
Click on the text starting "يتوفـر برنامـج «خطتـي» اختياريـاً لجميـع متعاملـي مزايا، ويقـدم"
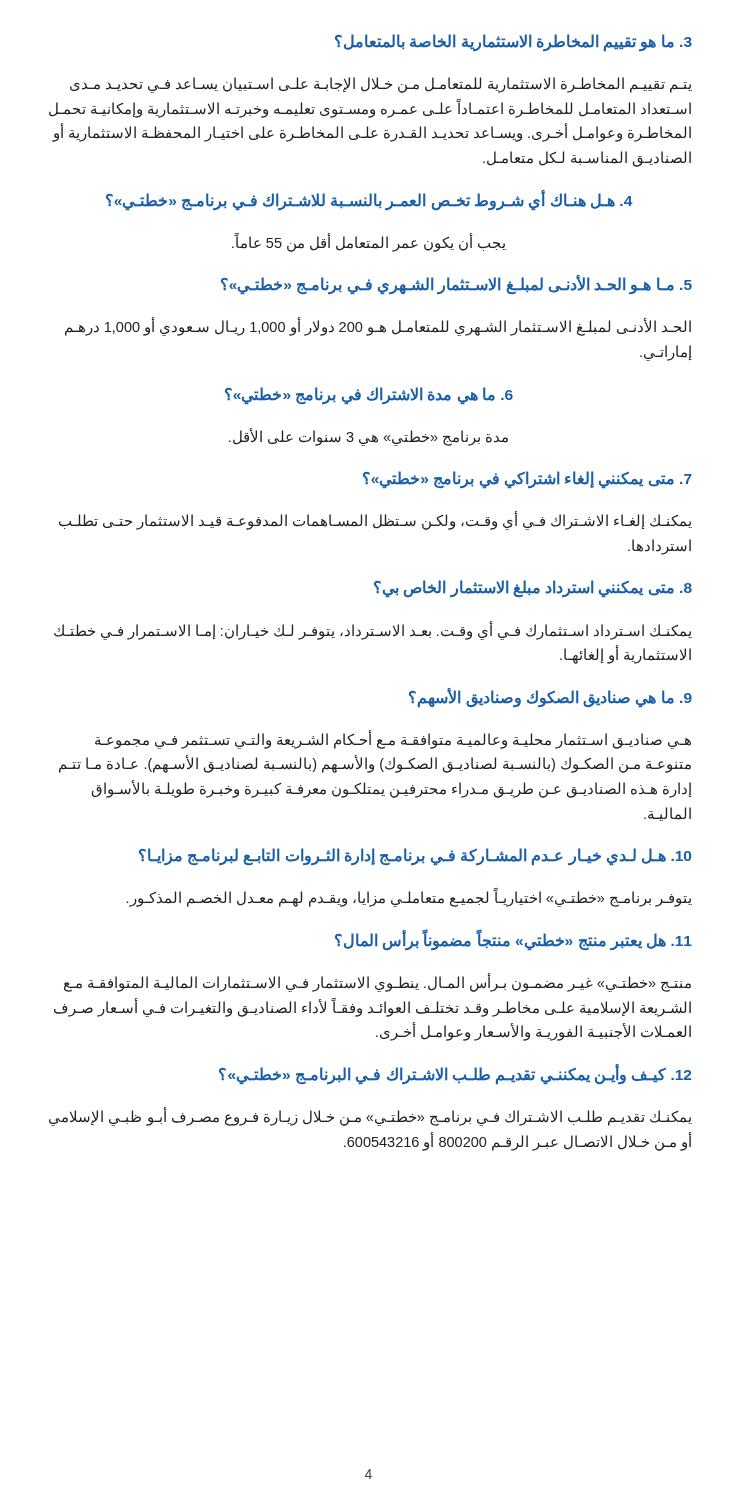368,899
